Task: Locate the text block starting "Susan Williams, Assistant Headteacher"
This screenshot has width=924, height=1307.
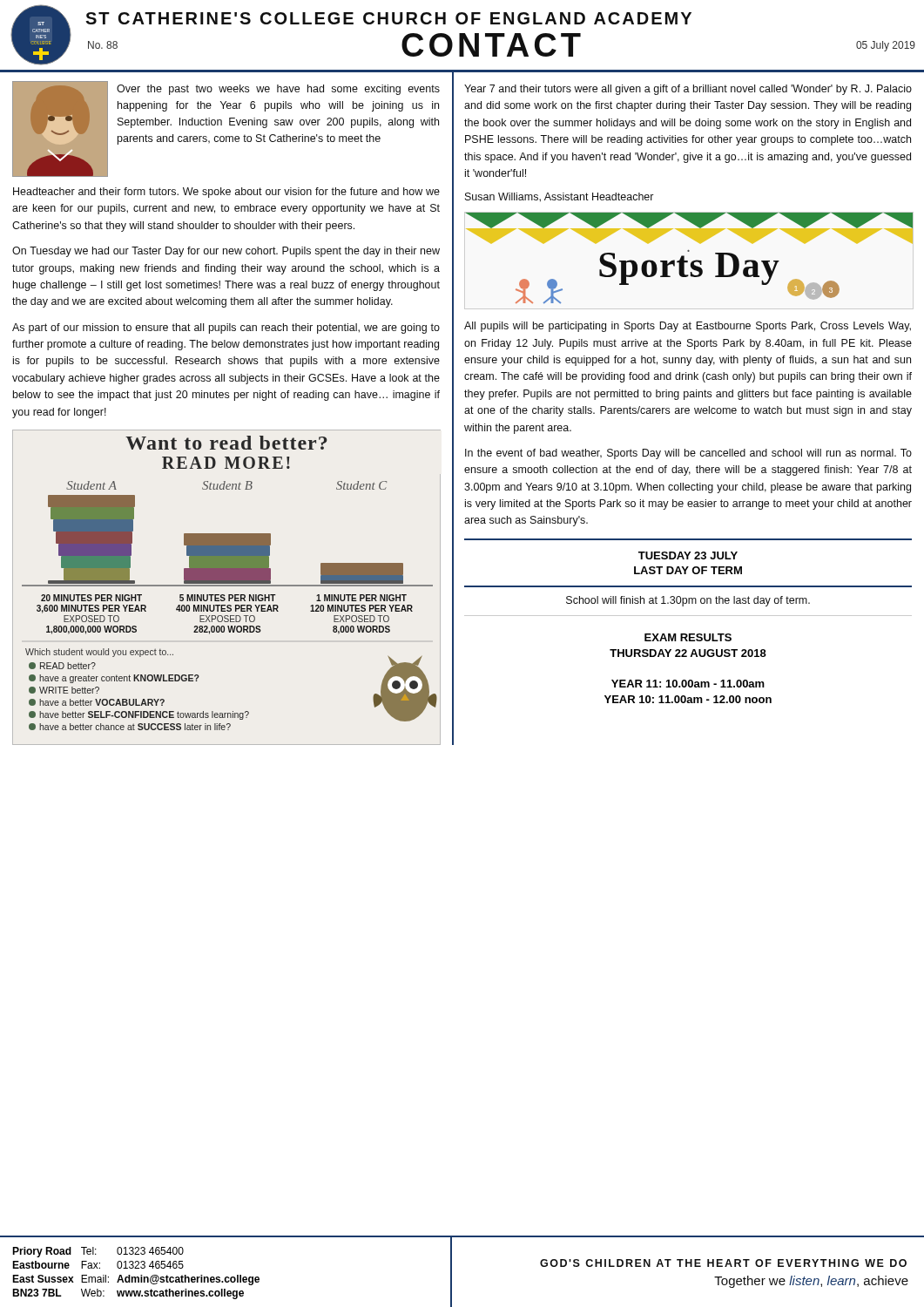Action: pos(559,197)
